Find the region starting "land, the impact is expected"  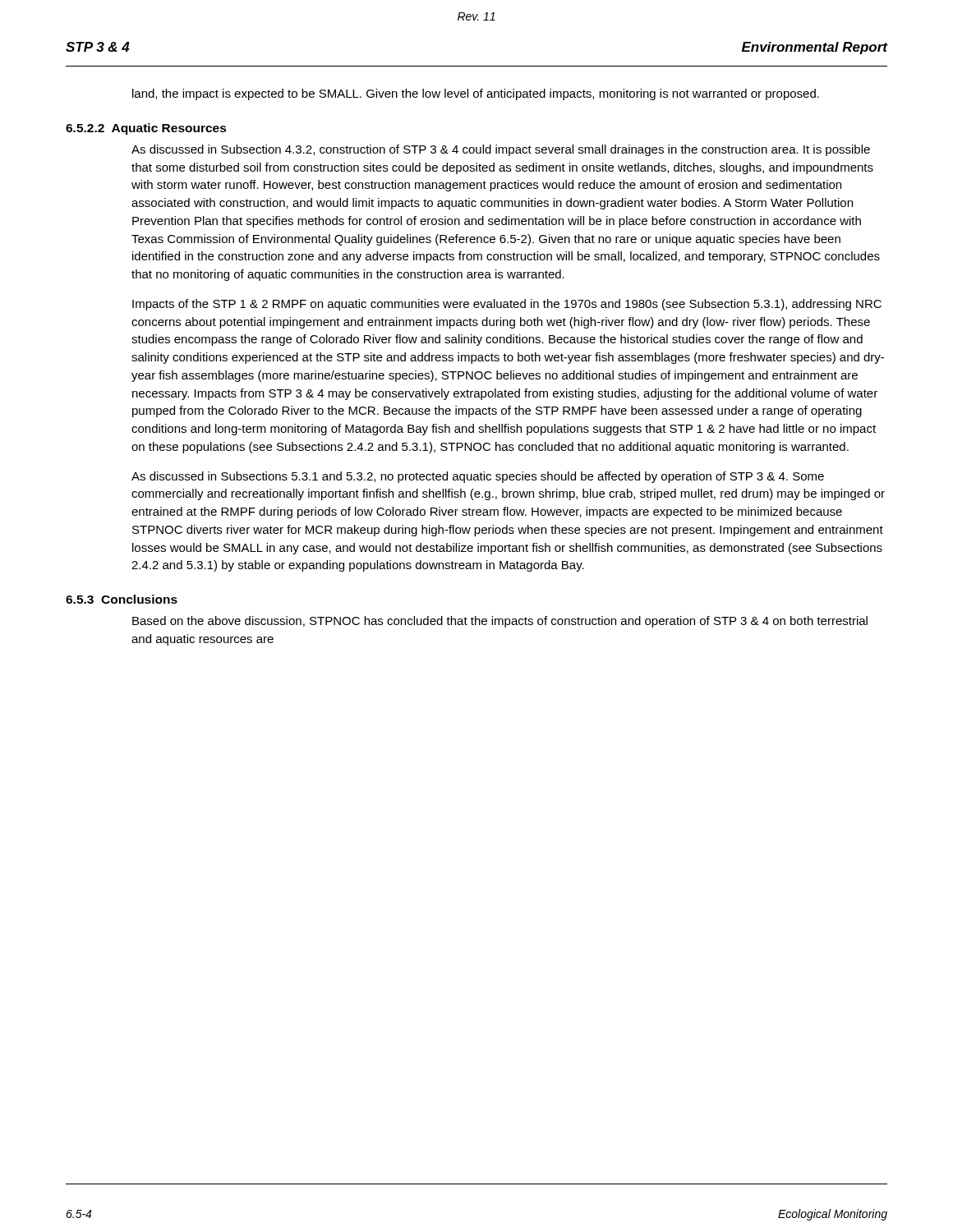click(x=476, y=93)
